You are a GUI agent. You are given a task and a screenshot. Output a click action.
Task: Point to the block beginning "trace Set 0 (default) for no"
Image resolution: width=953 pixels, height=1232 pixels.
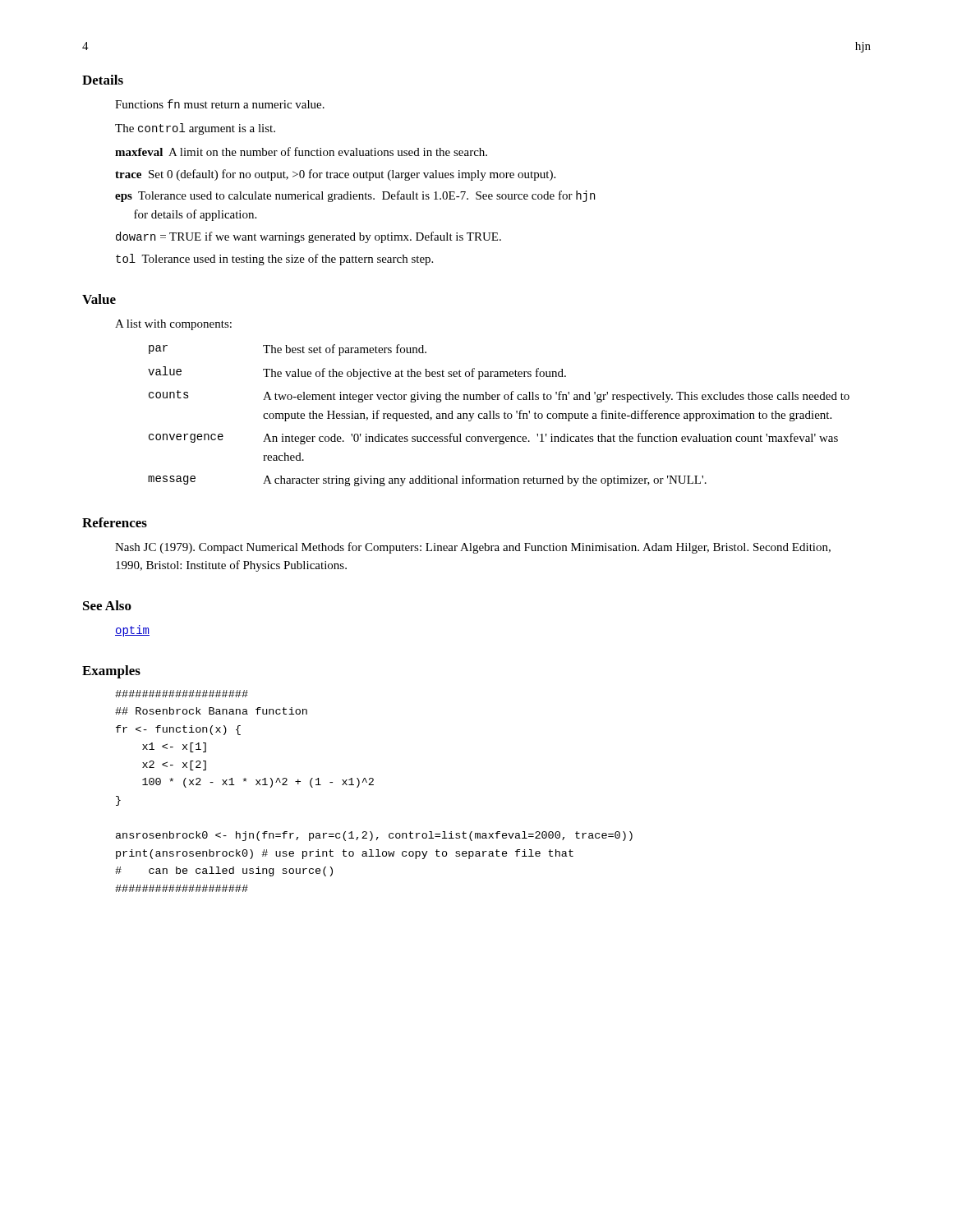point(336,174)
